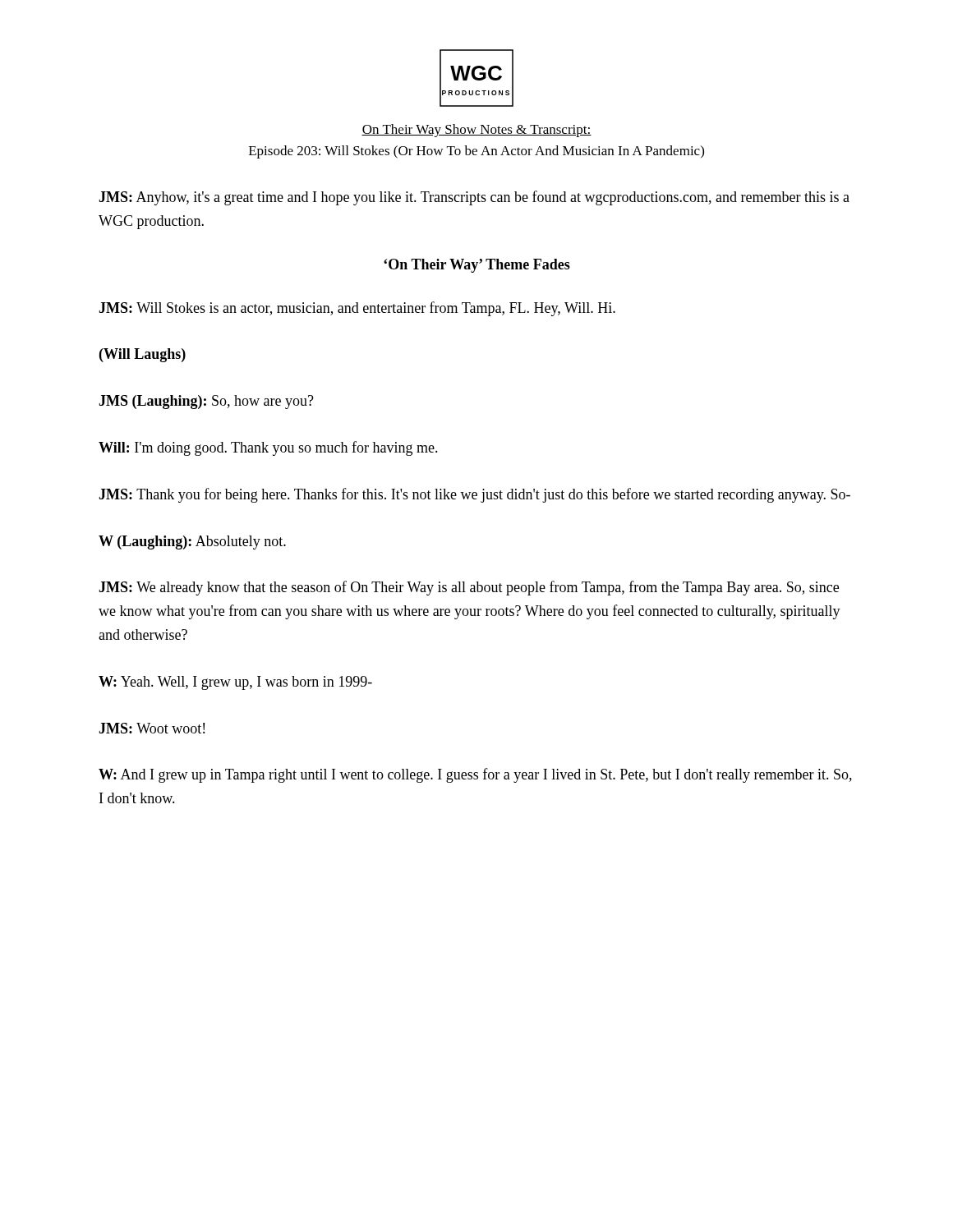This screenshot has width=953, height=1232.
Task: Find the logo
Action: pyautogui.click(x=476, y=80)
